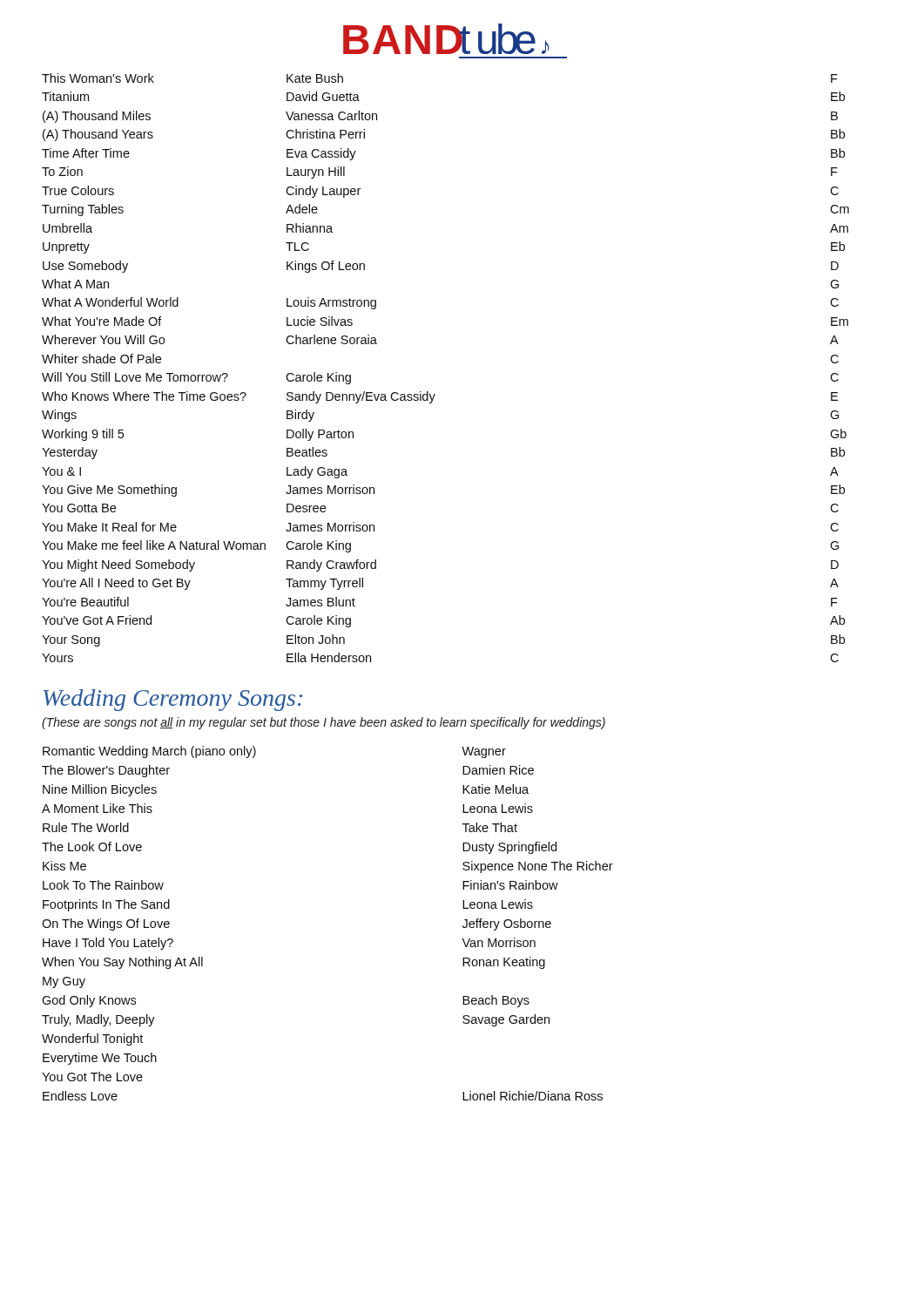The image size is (924, 1307).
Task: Click on the text block starting "The Look Of Love"
Action: pyautogui.click(x=92, y=847)
